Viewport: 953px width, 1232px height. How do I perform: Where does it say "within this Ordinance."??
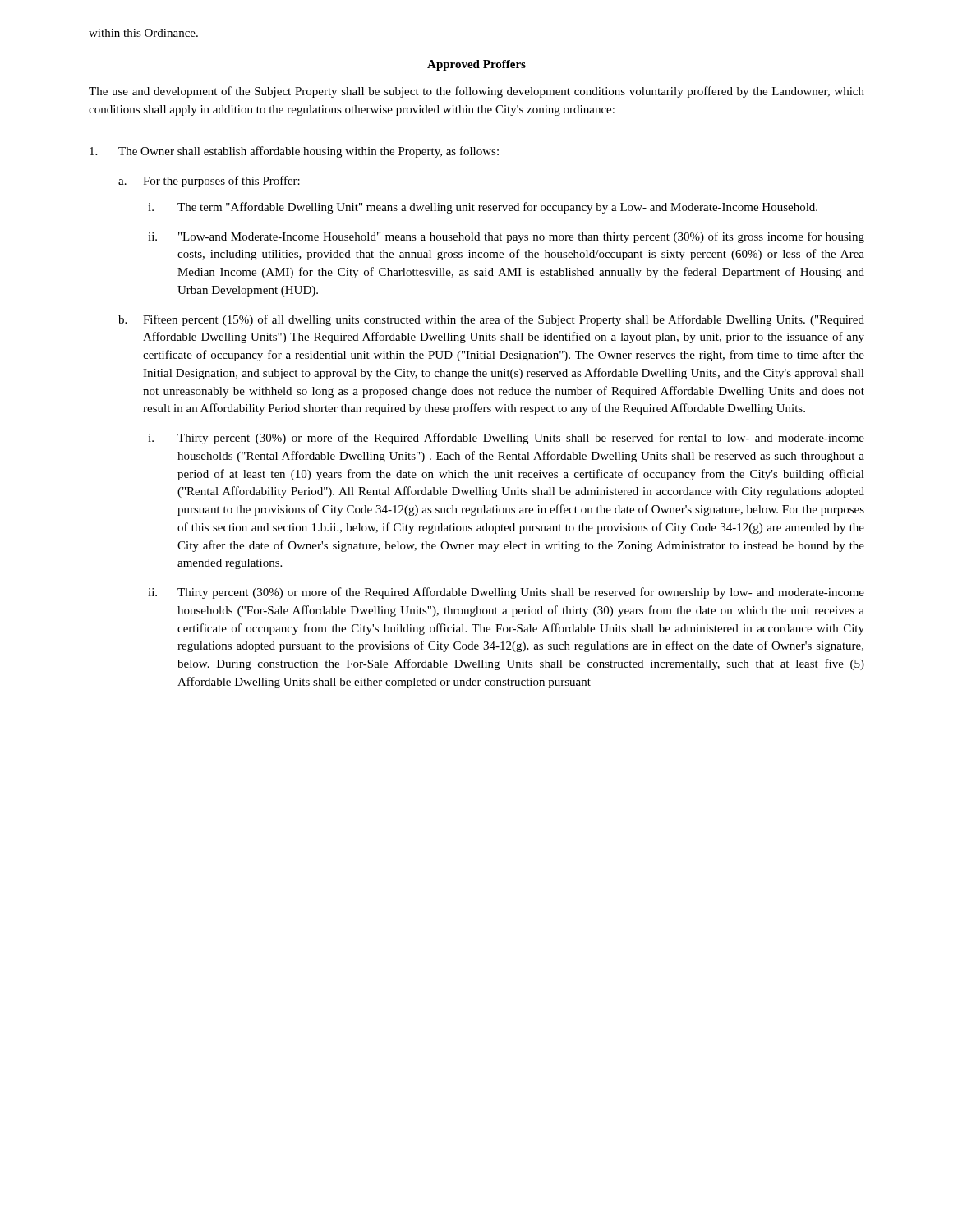tap(144, 33)
